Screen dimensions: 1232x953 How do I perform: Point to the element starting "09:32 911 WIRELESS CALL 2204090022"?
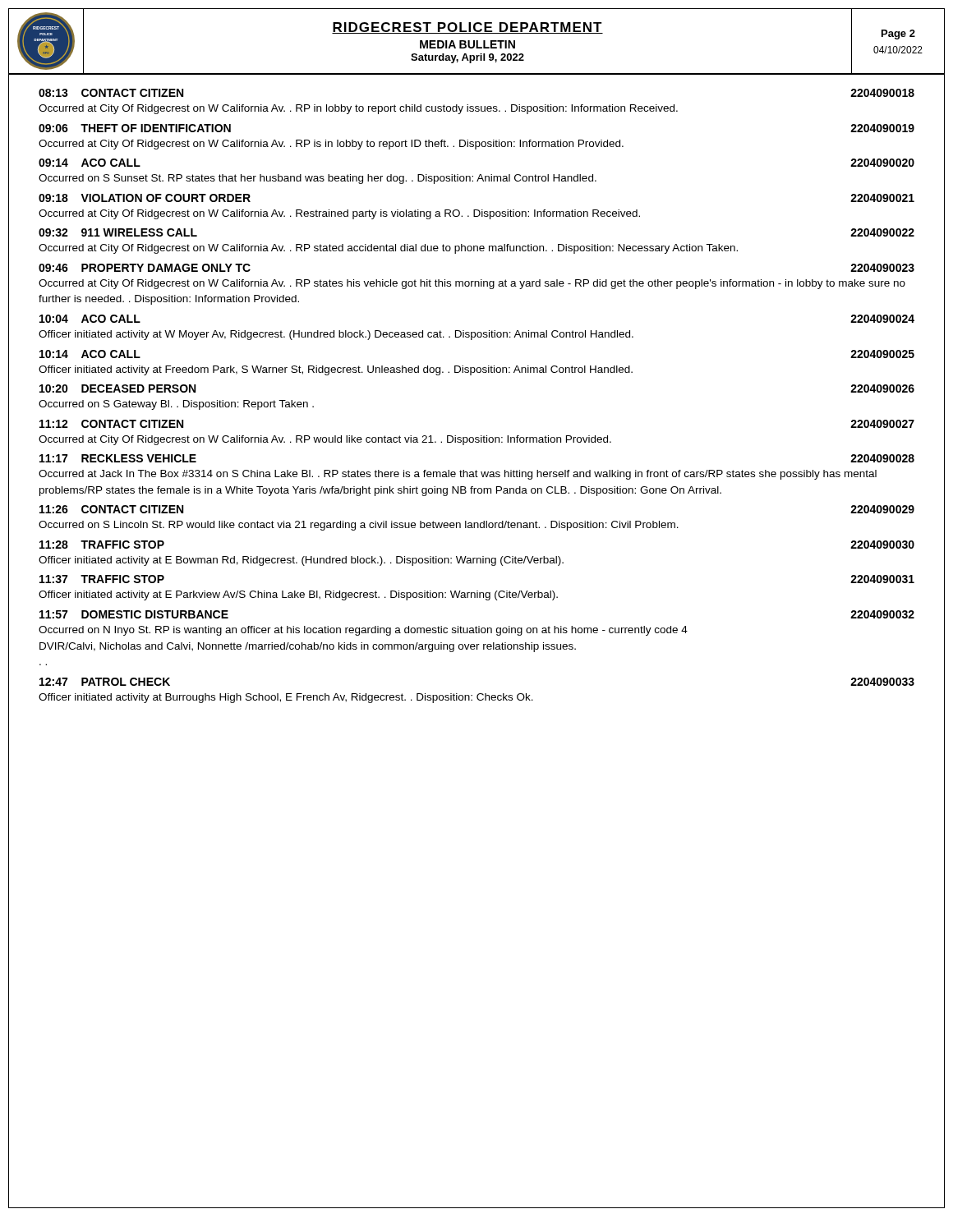476,241
